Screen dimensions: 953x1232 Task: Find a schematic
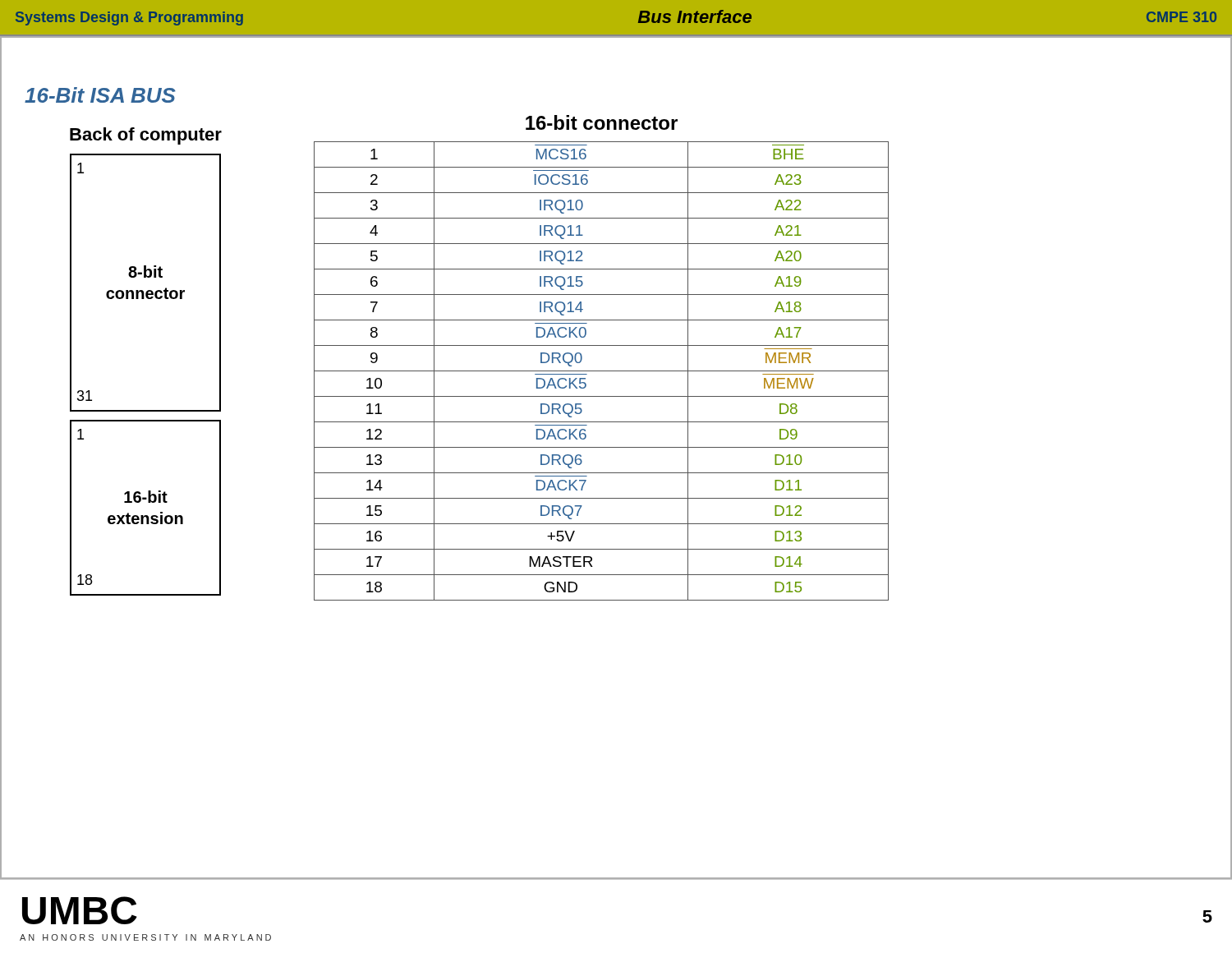tap(145, 360)
